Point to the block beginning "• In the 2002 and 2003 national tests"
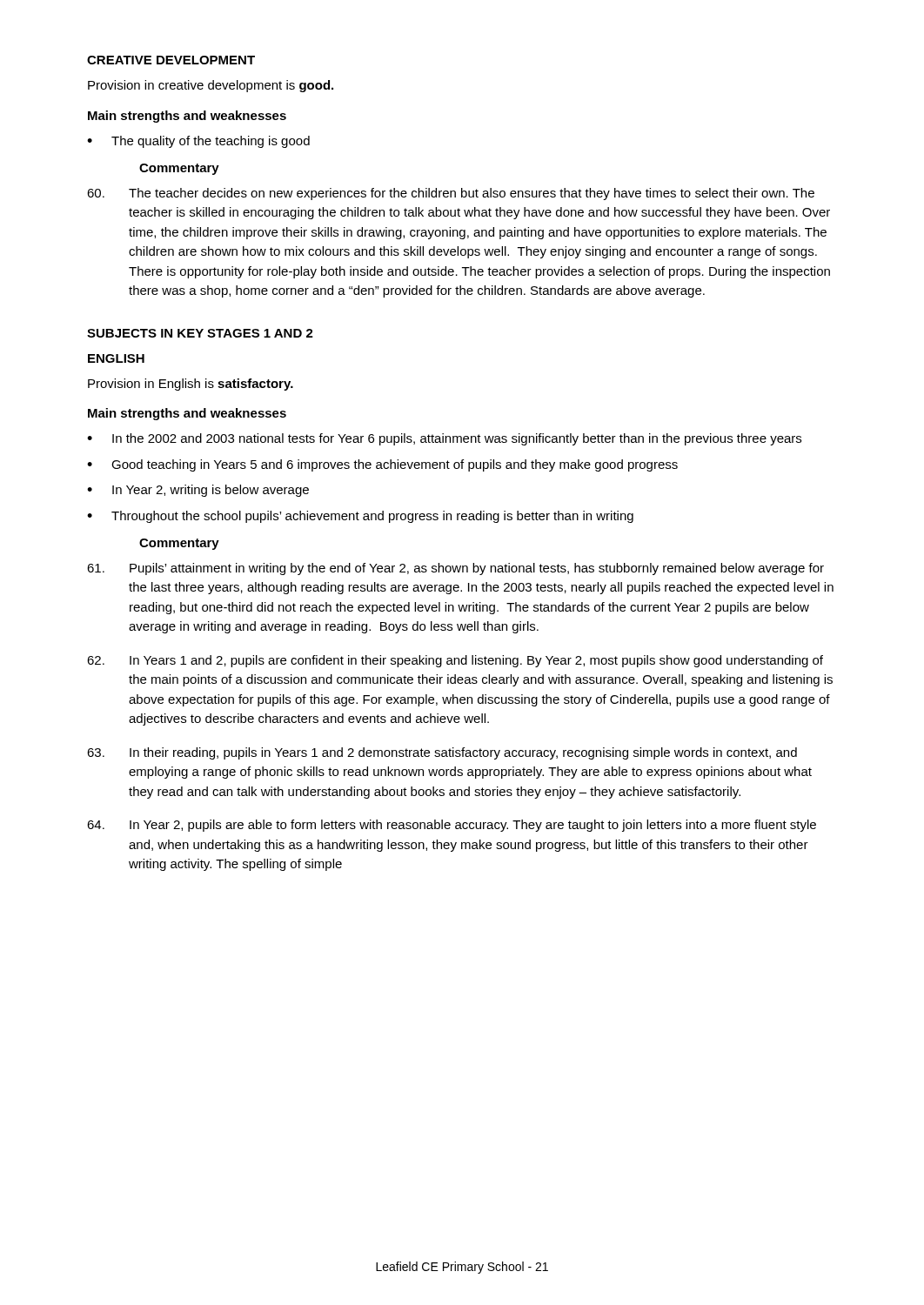This screenshot has width=924, height=1305. (x=462, y=439)
